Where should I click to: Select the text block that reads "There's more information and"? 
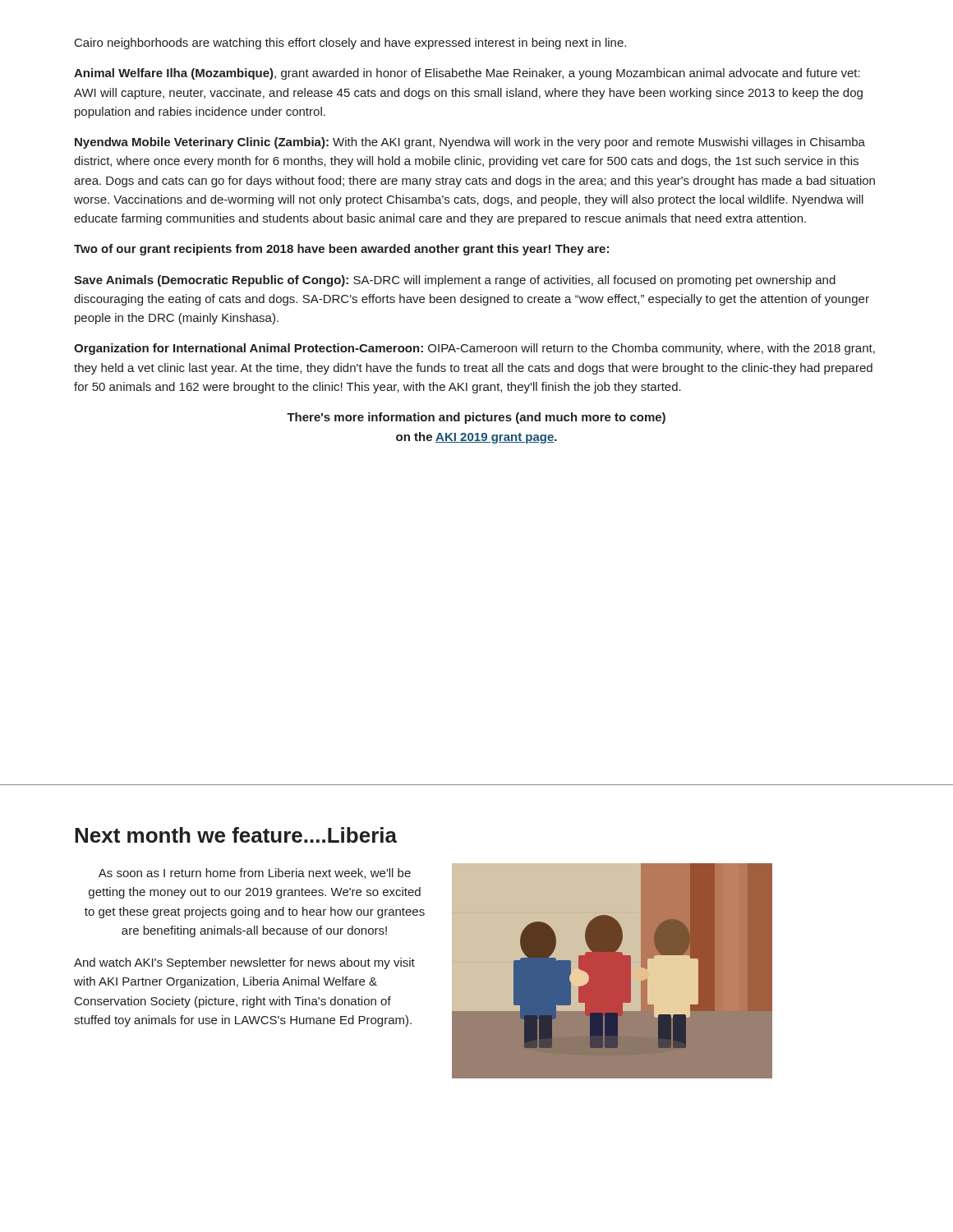click(x=476, y=427)
